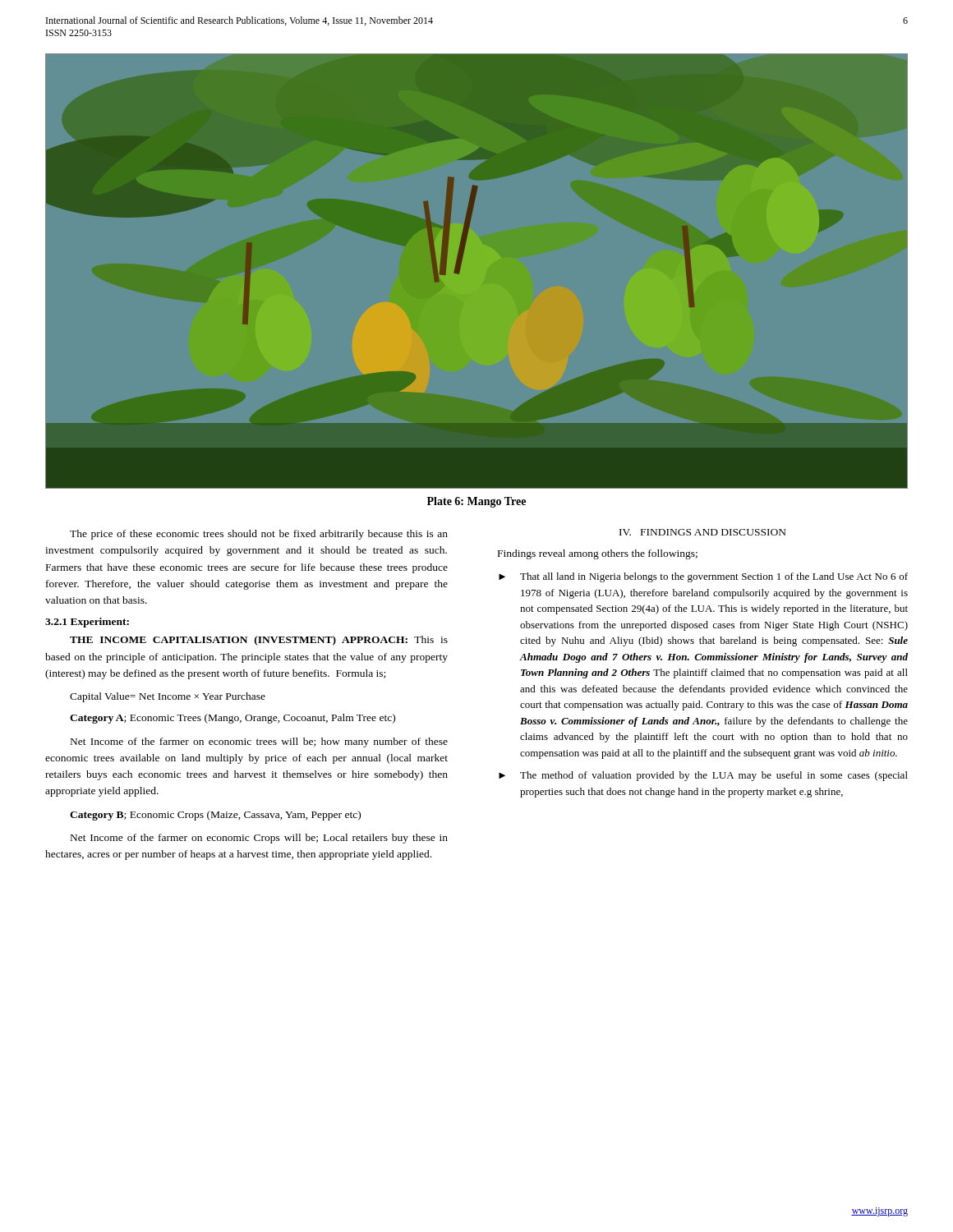Image resolution: width=953 pixels, height=1232 pixels.
Task: Find the block starting "The price of"
Action: point(246,567)
